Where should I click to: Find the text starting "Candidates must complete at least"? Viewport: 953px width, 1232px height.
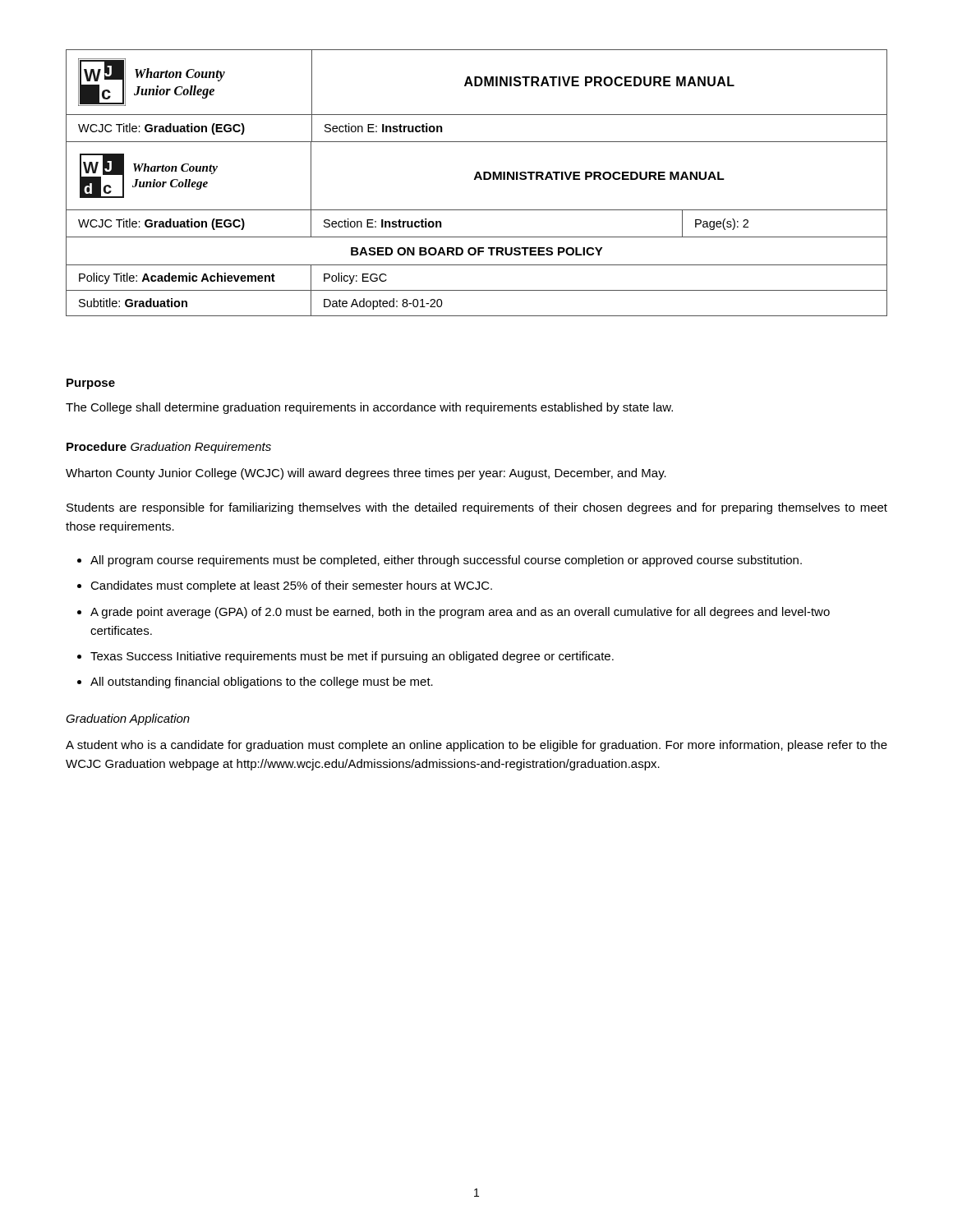(x=292, y=585)
